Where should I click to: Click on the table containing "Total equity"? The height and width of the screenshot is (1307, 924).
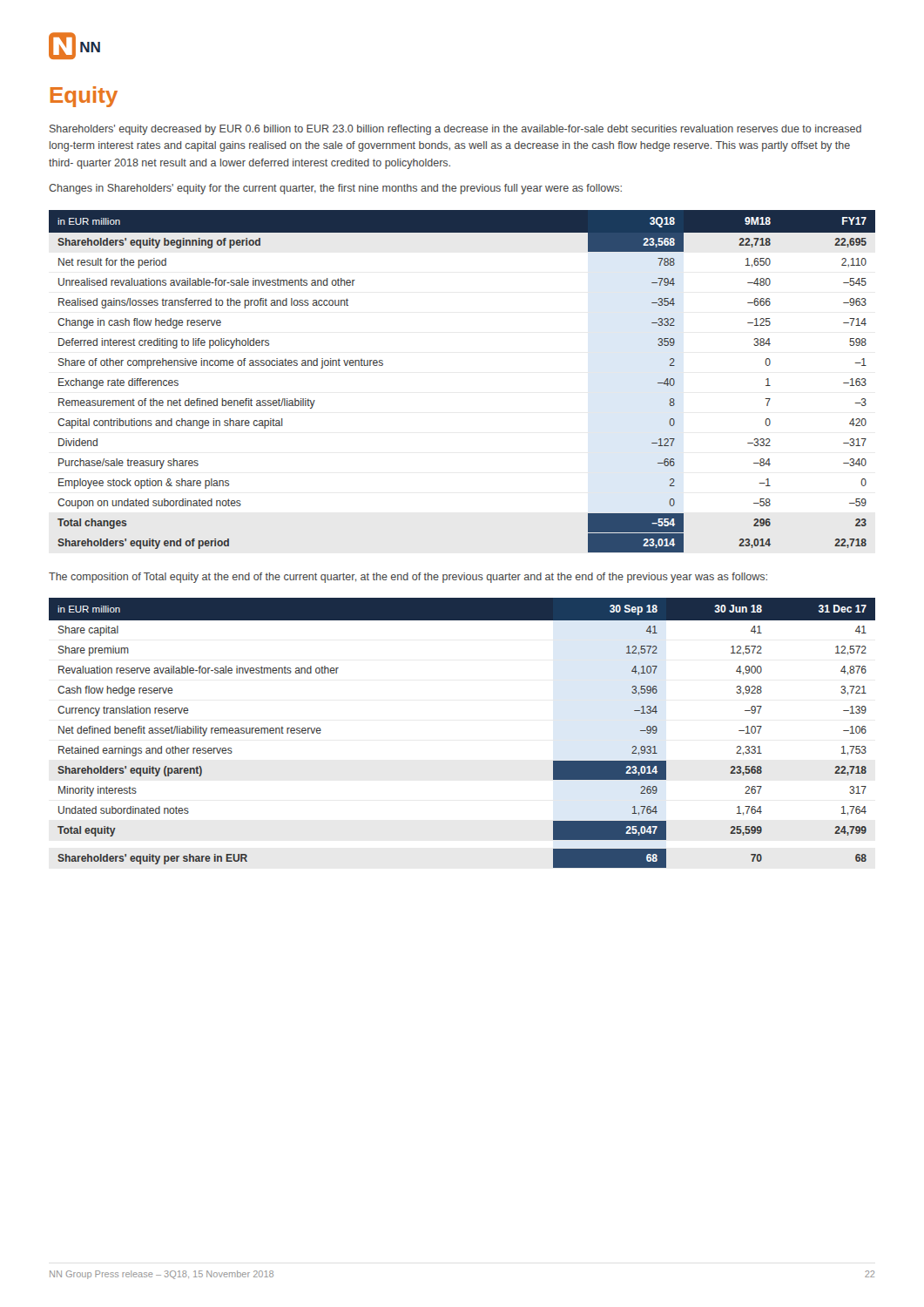point(462,733)
